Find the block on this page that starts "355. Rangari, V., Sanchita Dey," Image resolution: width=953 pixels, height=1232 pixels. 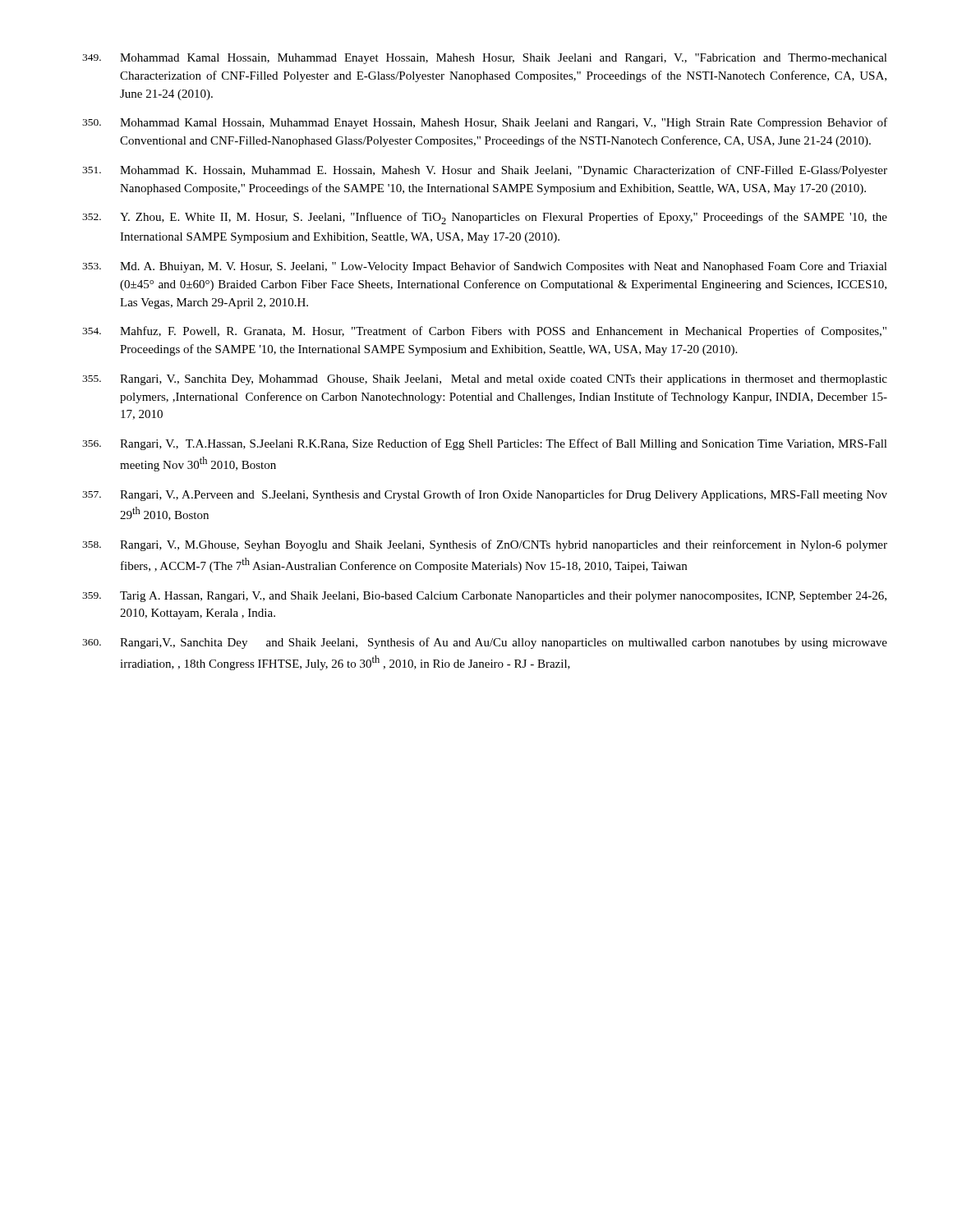[485, 397]
